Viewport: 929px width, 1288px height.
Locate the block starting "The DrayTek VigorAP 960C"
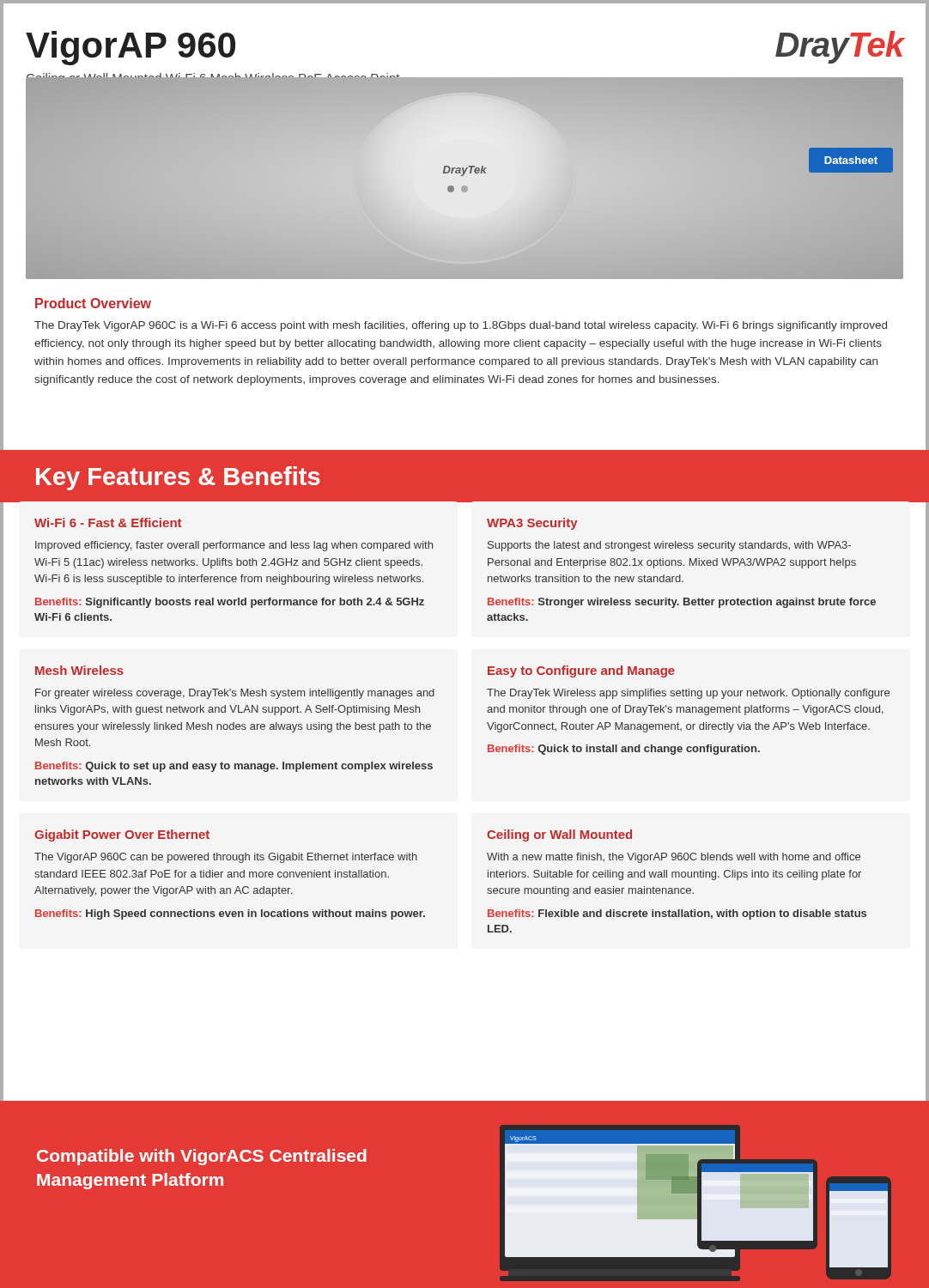461,352
